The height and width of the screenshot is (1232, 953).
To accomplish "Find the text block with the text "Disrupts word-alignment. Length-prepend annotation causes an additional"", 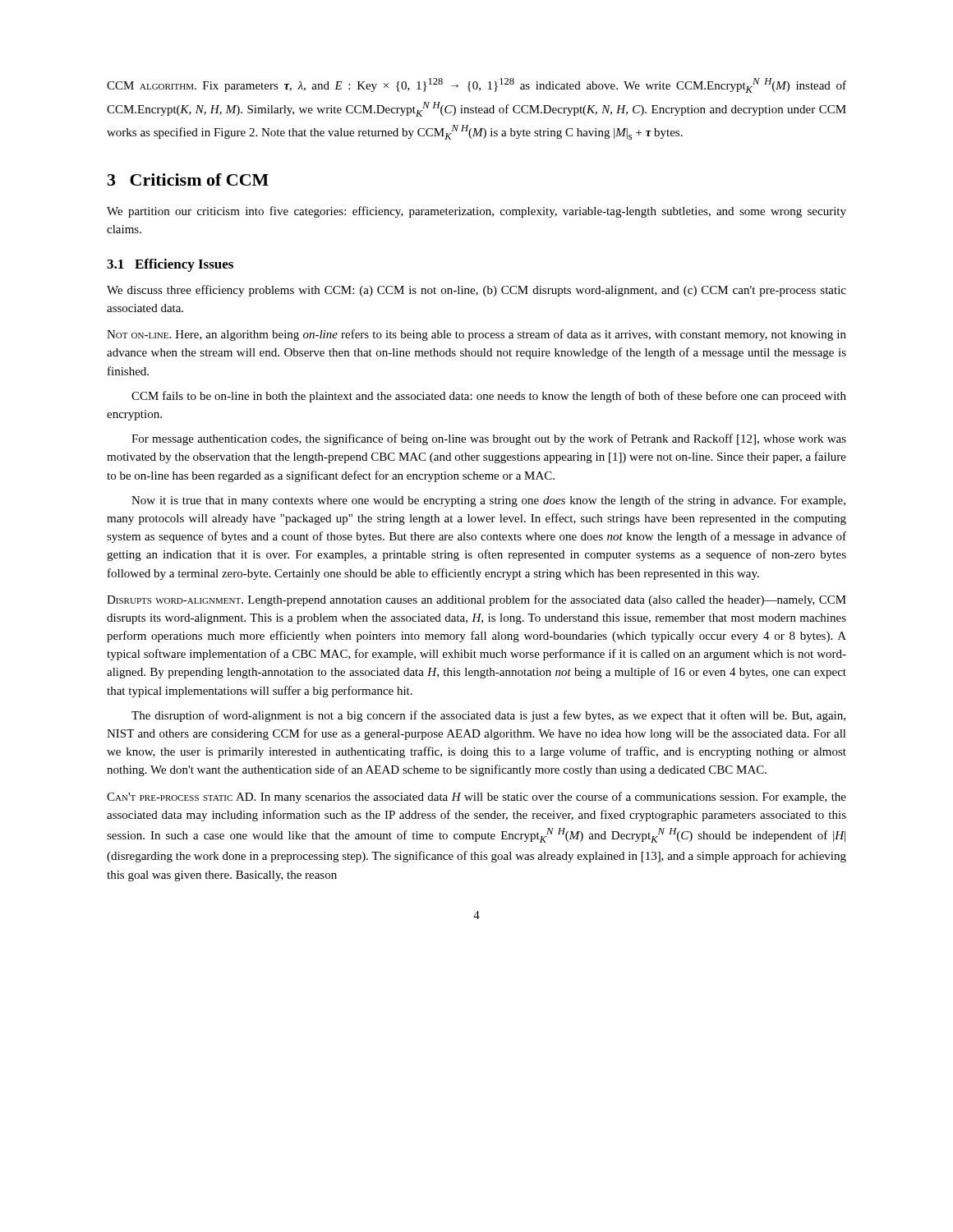I will (476, 685).
